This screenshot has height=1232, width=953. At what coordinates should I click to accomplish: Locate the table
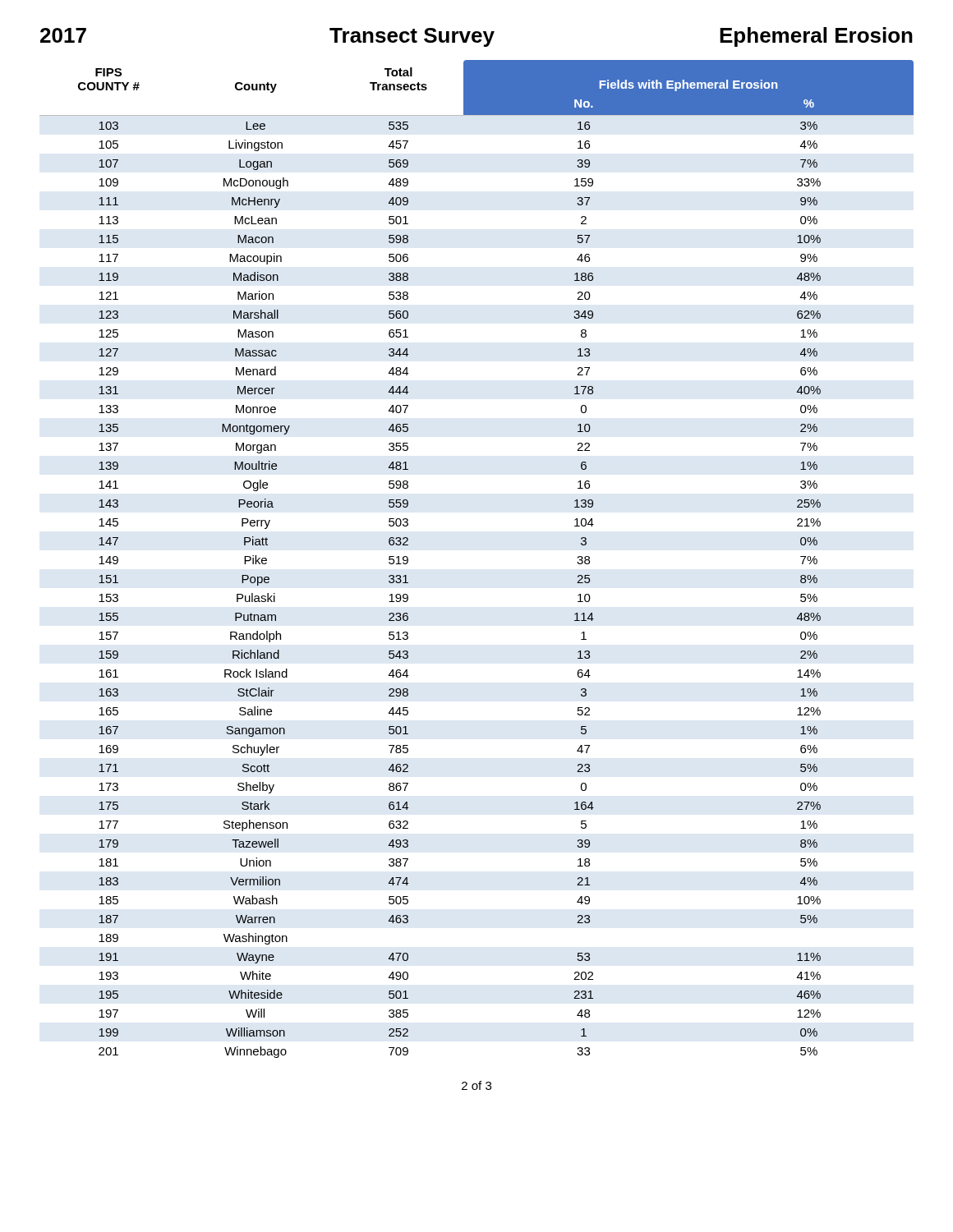[476, 560]
